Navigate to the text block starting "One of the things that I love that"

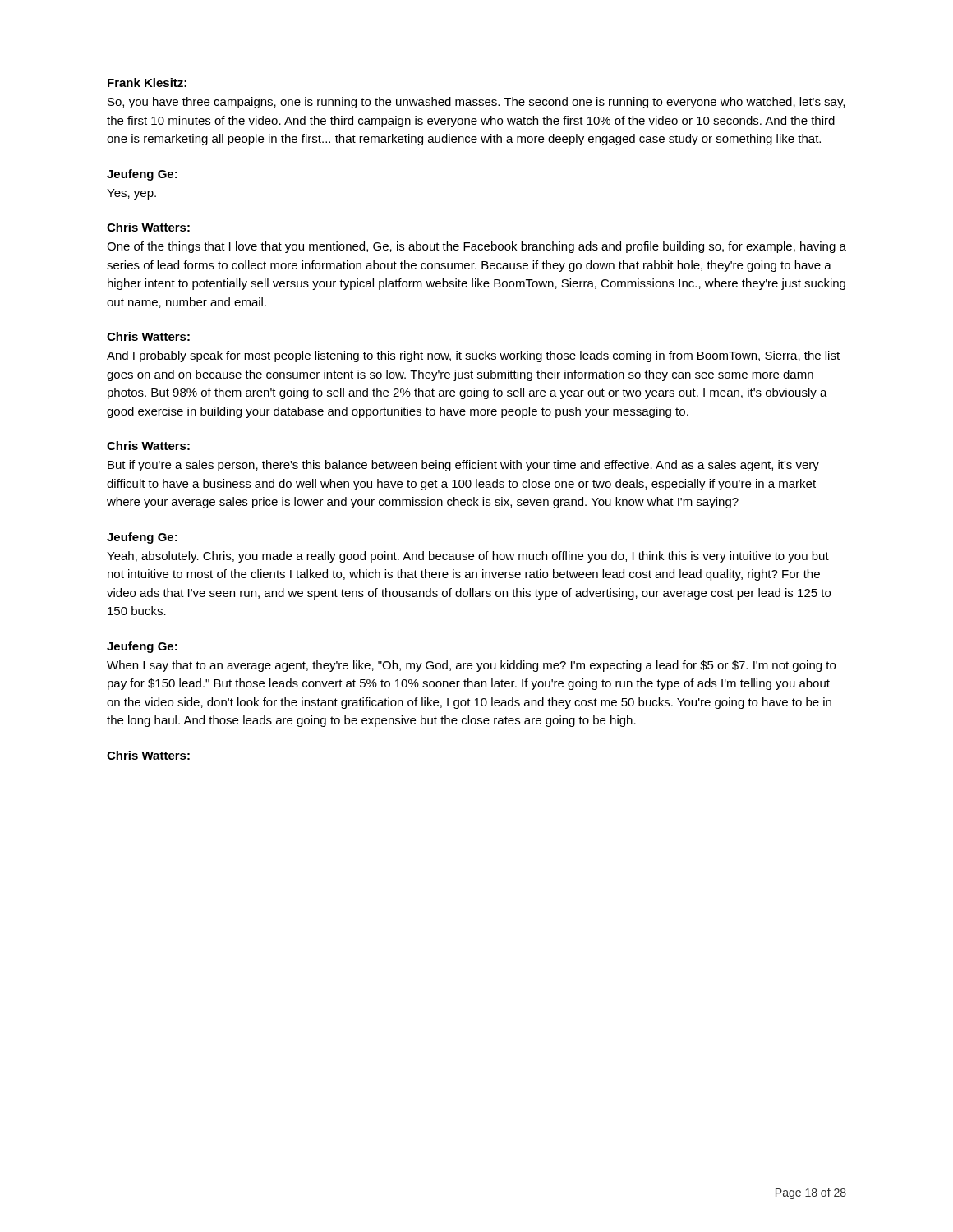[476, 274]
